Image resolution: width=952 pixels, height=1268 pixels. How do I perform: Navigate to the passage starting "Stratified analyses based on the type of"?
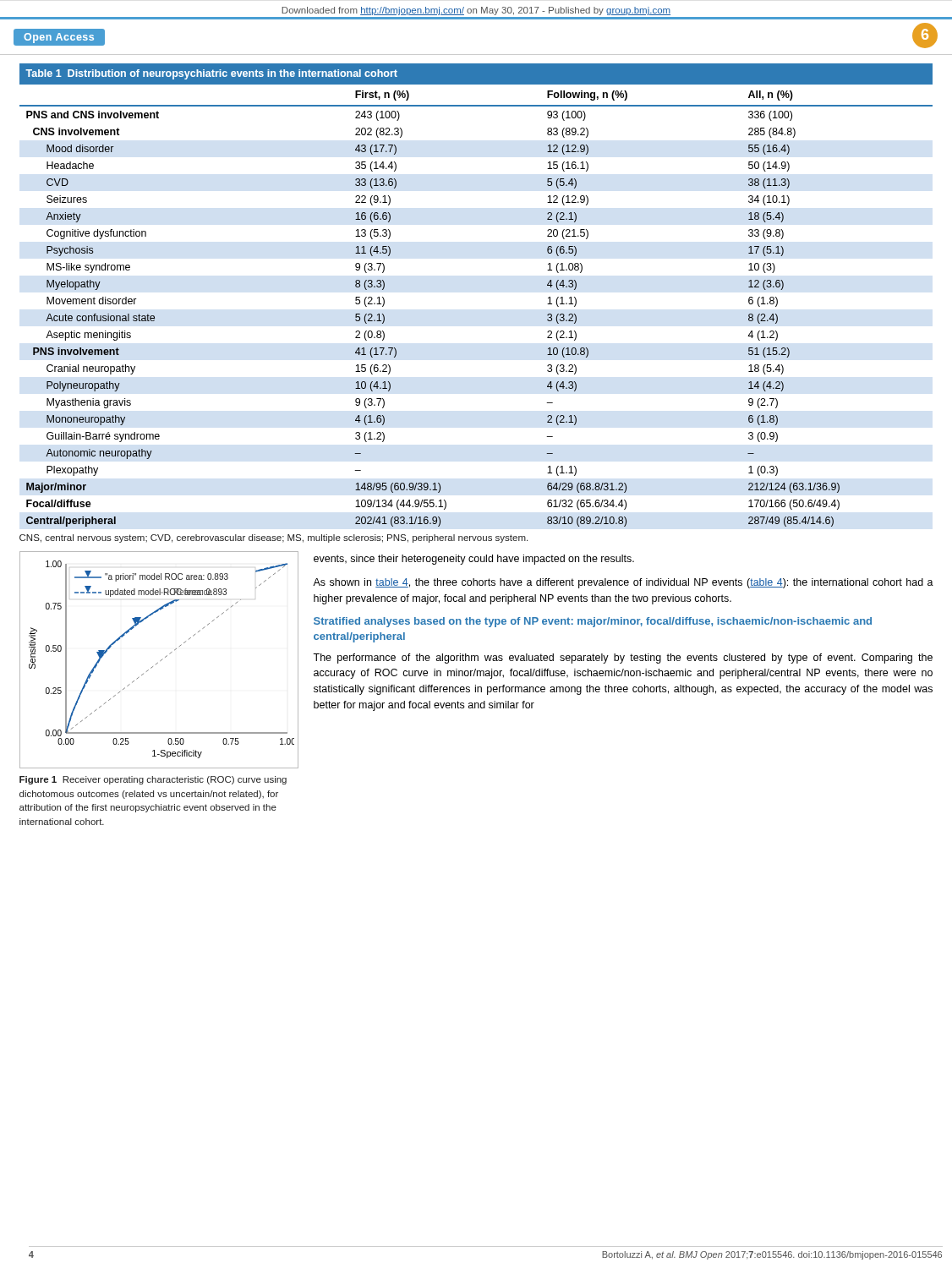593,629
